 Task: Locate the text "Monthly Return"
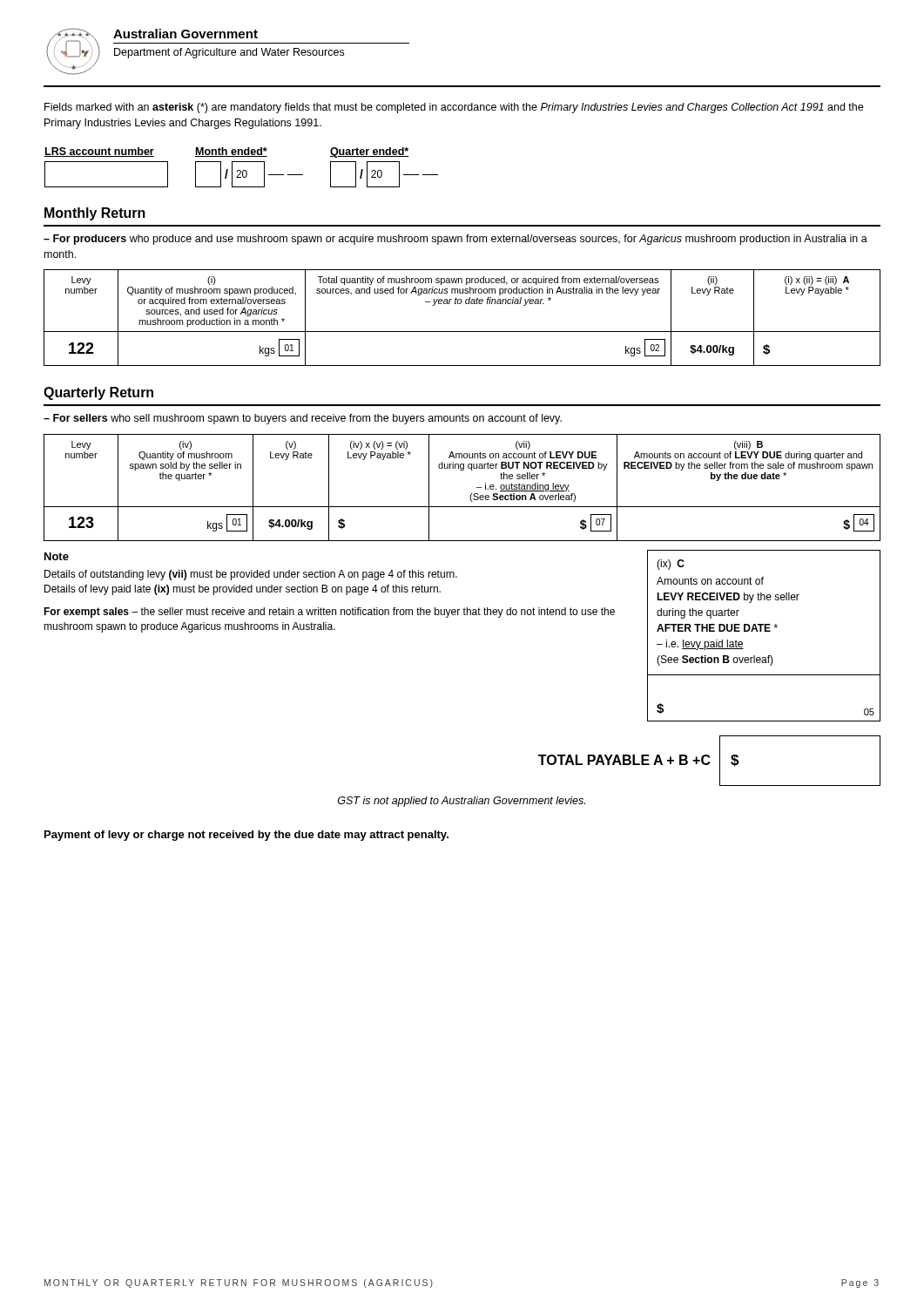click(95, 213)
